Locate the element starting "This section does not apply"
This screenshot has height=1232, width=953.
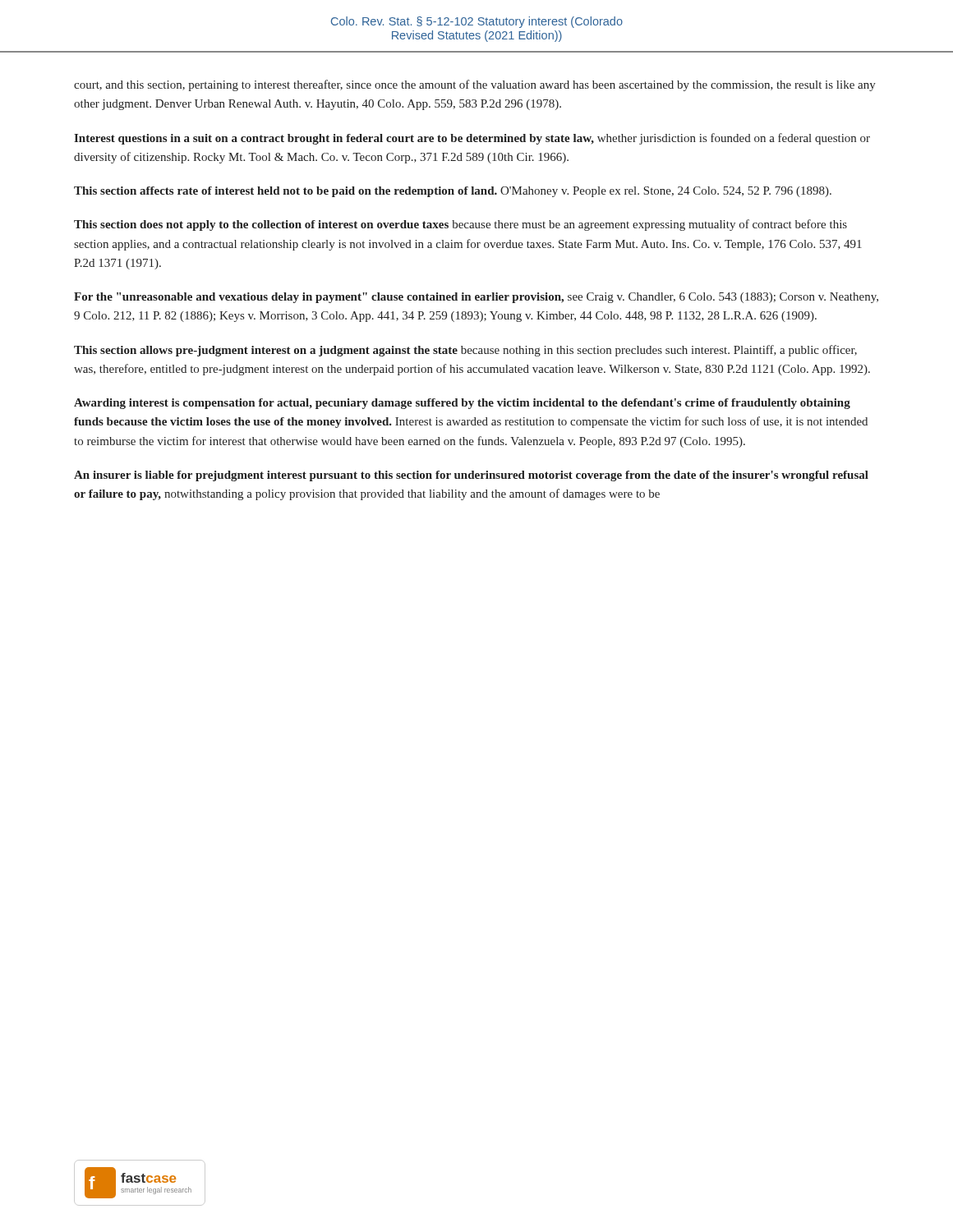(468, 244)
